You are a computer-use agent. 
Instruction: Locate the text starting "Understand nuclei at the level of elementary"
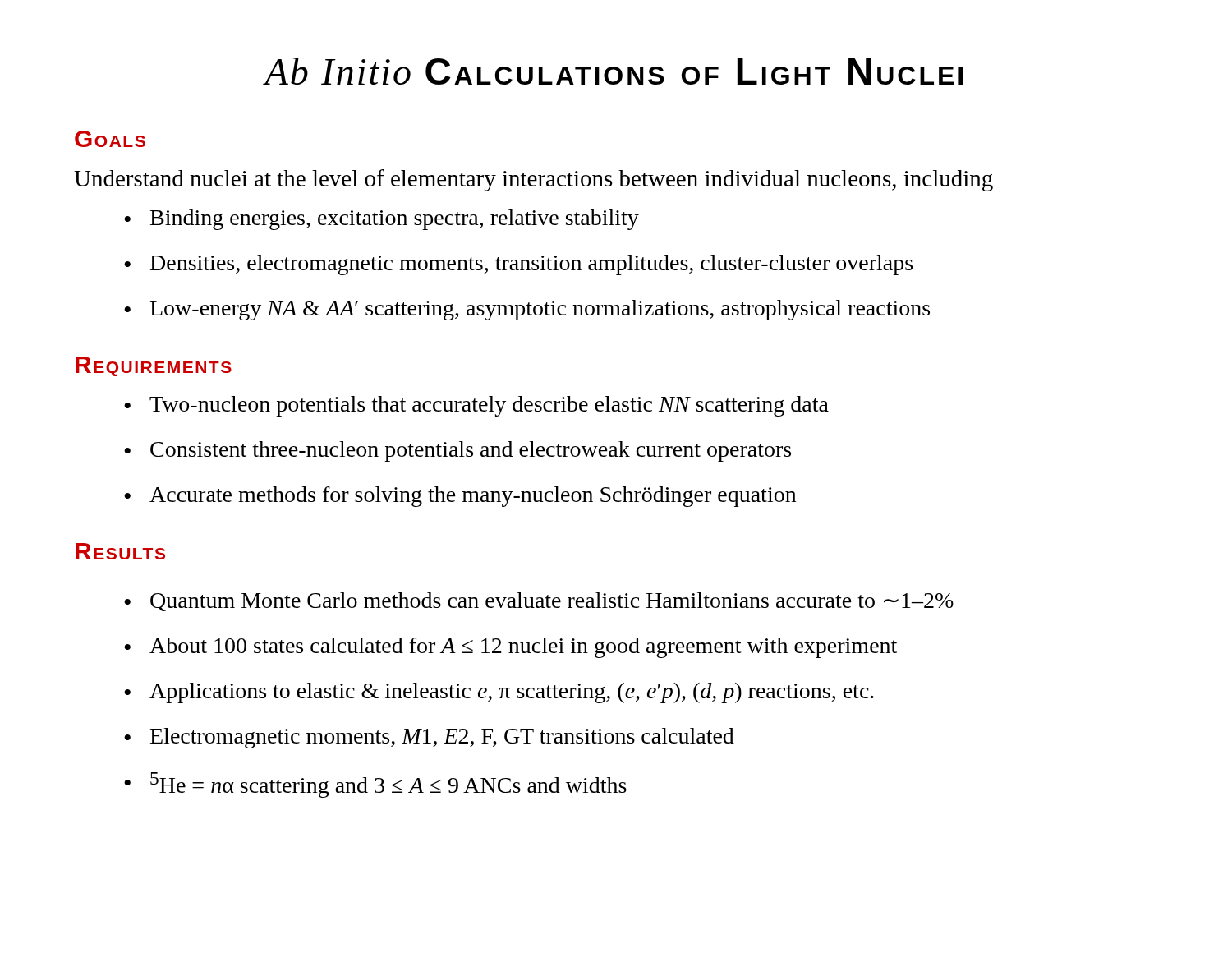tap(534, 178)
